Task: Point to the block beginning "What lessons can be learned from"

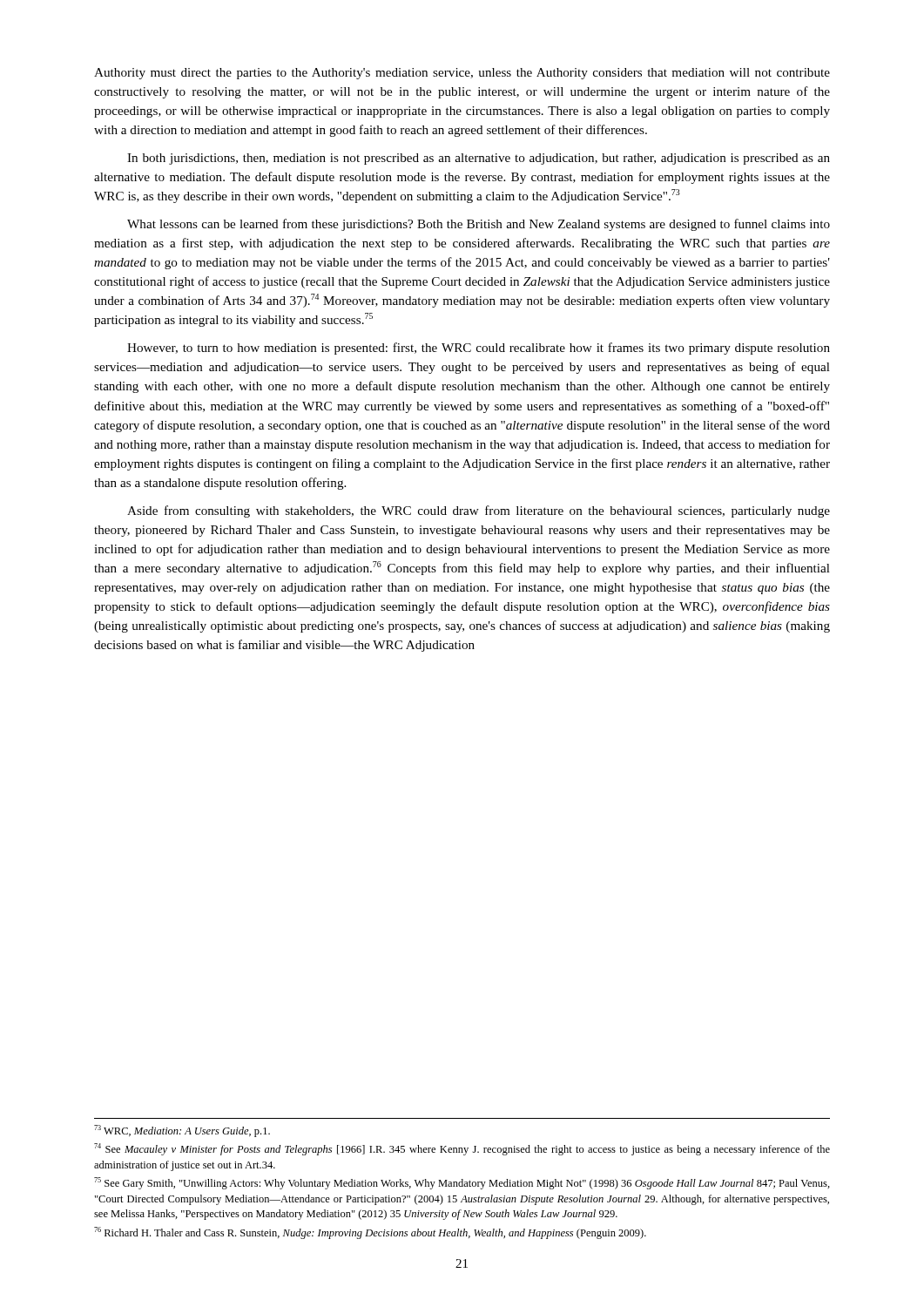Action: click(x=462, y=272)
